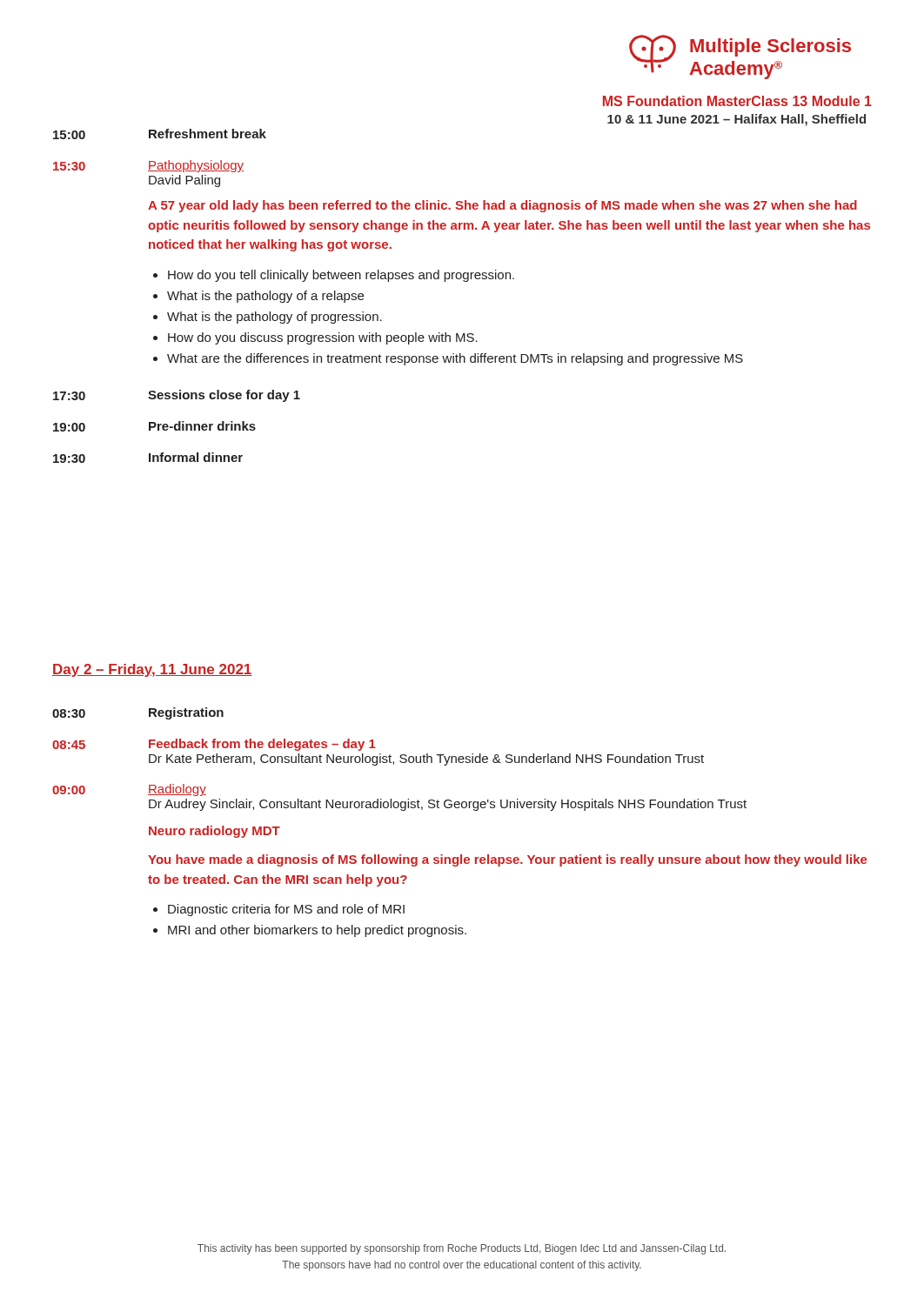Click on the text that says "Neuro radiology MDT"
The image size is (924, 1305).
(x=214, y=830)
